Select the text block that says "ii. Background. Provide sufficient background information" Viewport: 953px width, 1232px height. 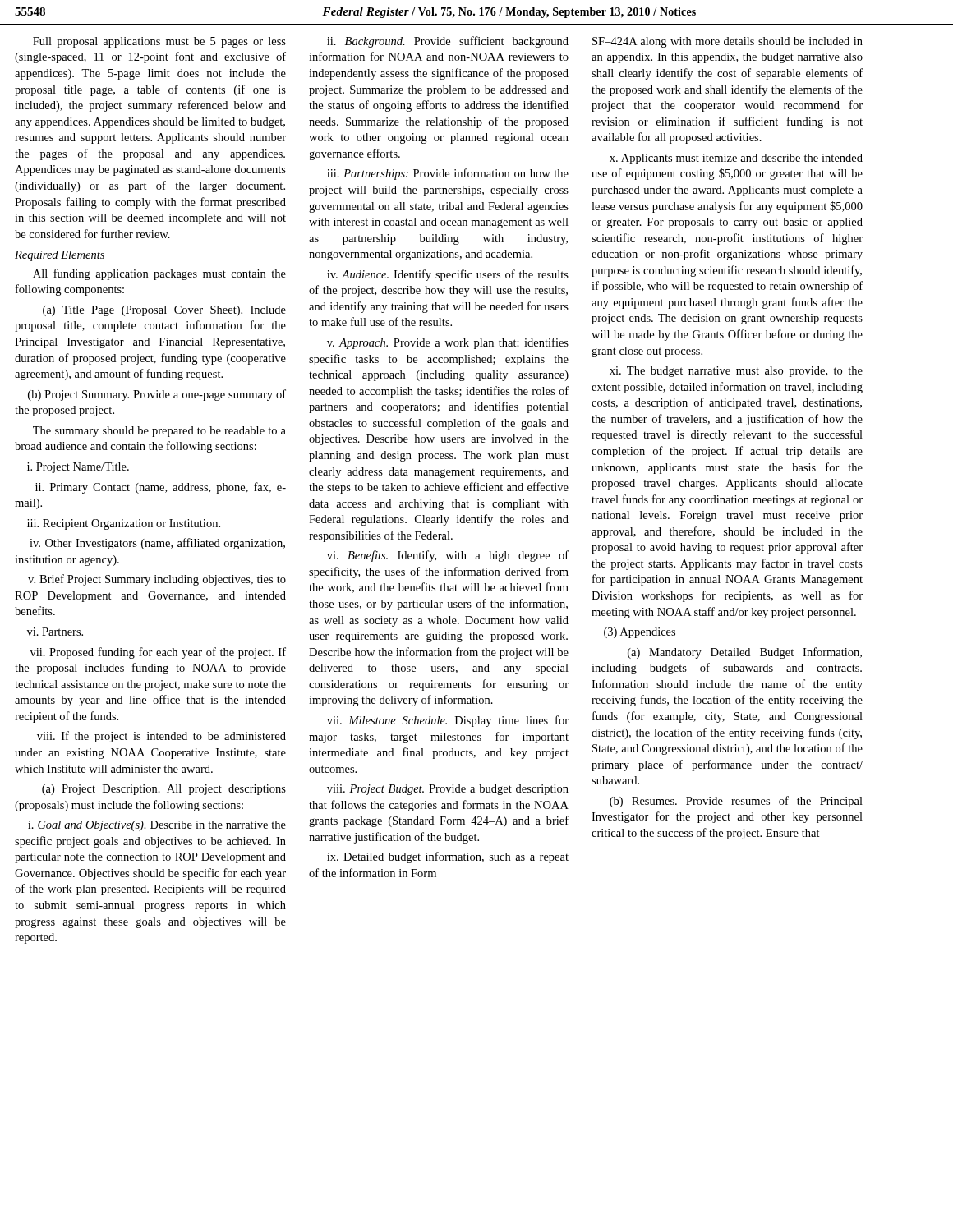tap(439, 458)
